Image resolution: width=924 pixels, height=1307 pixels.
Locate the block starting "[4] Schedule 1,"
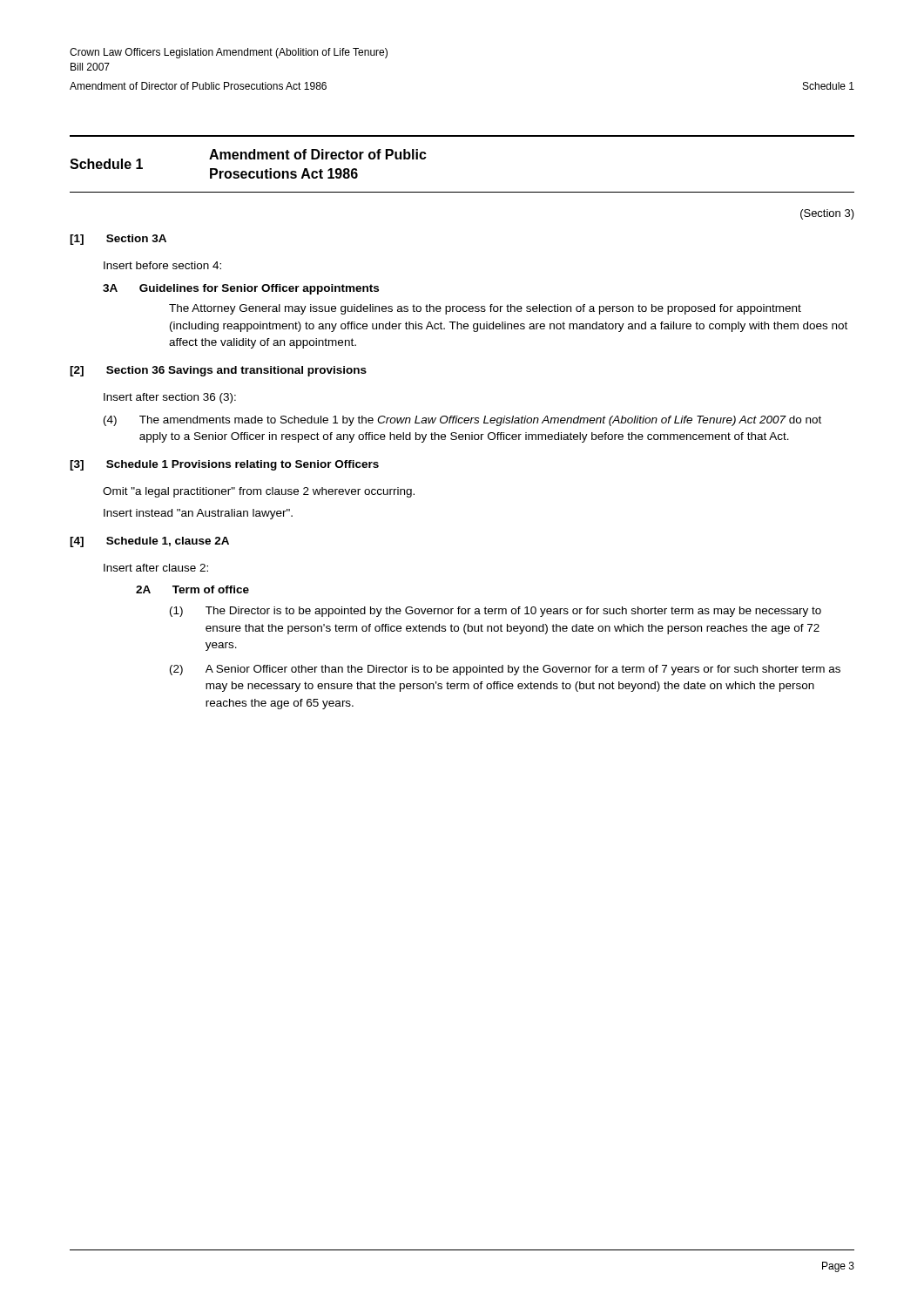[149, 542]
